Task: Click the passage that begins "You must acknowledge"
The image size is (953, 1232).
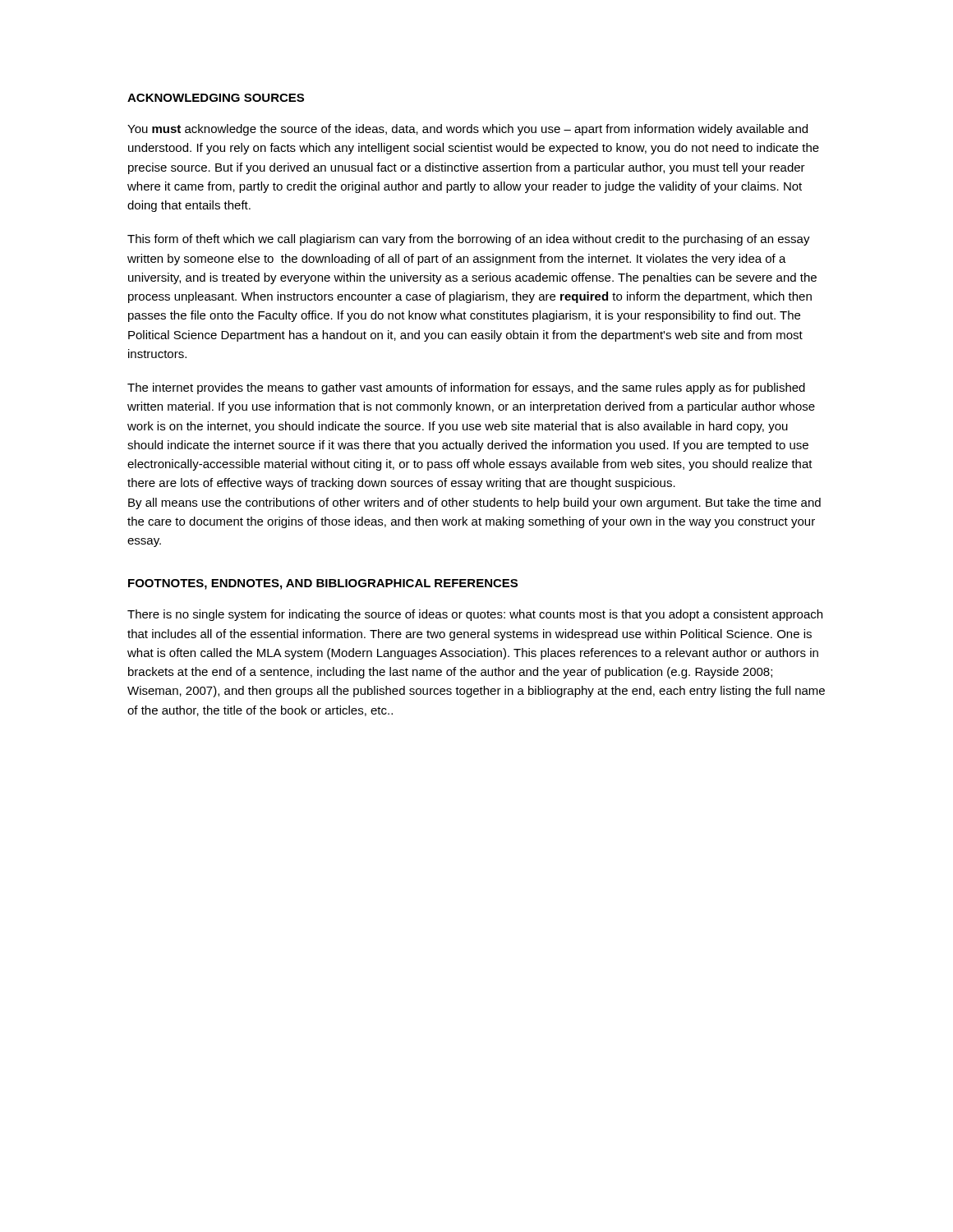Action: 473,167
